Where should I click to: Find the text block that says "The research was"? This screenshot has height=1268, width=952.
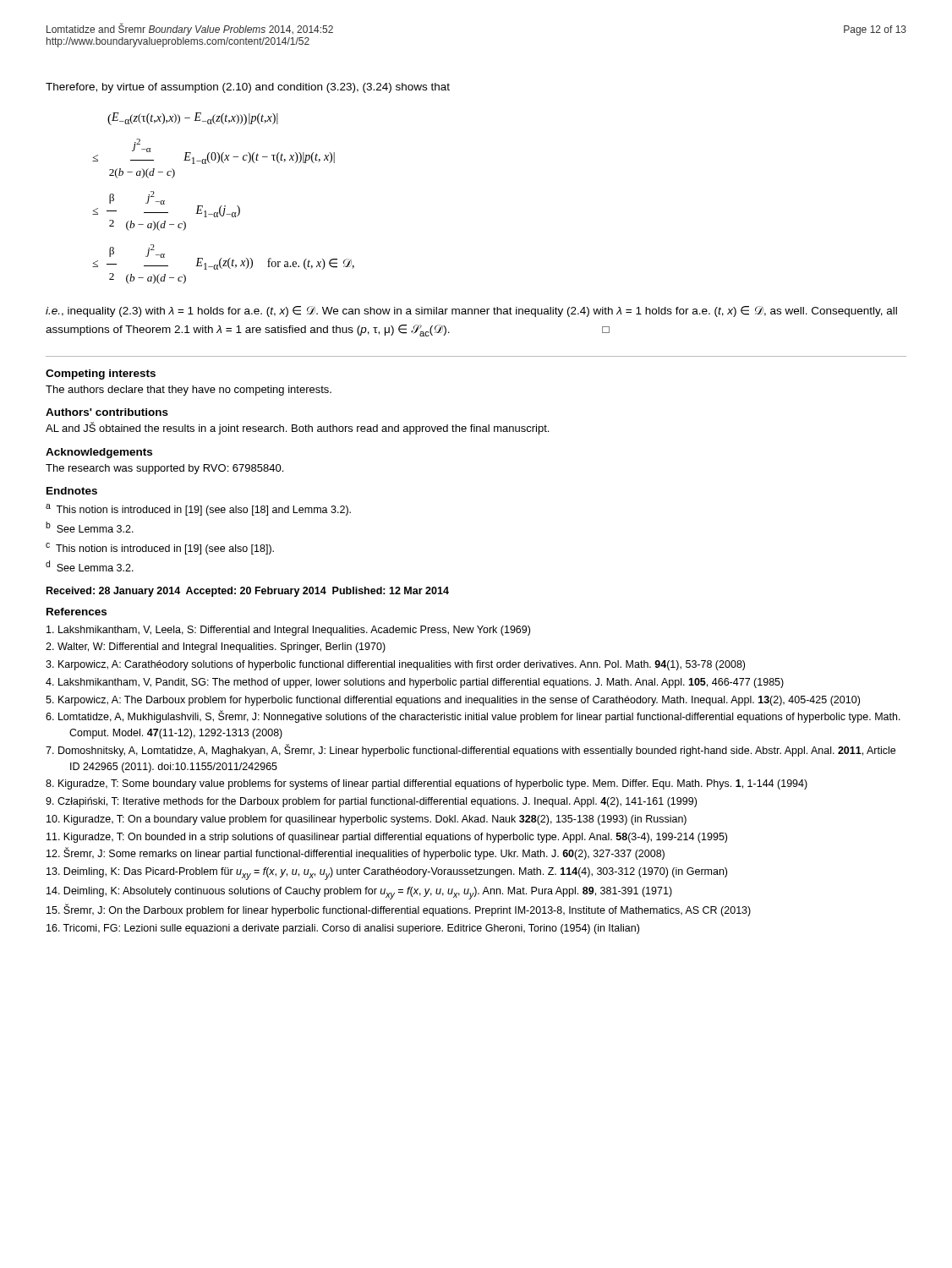tap(165, 468)
